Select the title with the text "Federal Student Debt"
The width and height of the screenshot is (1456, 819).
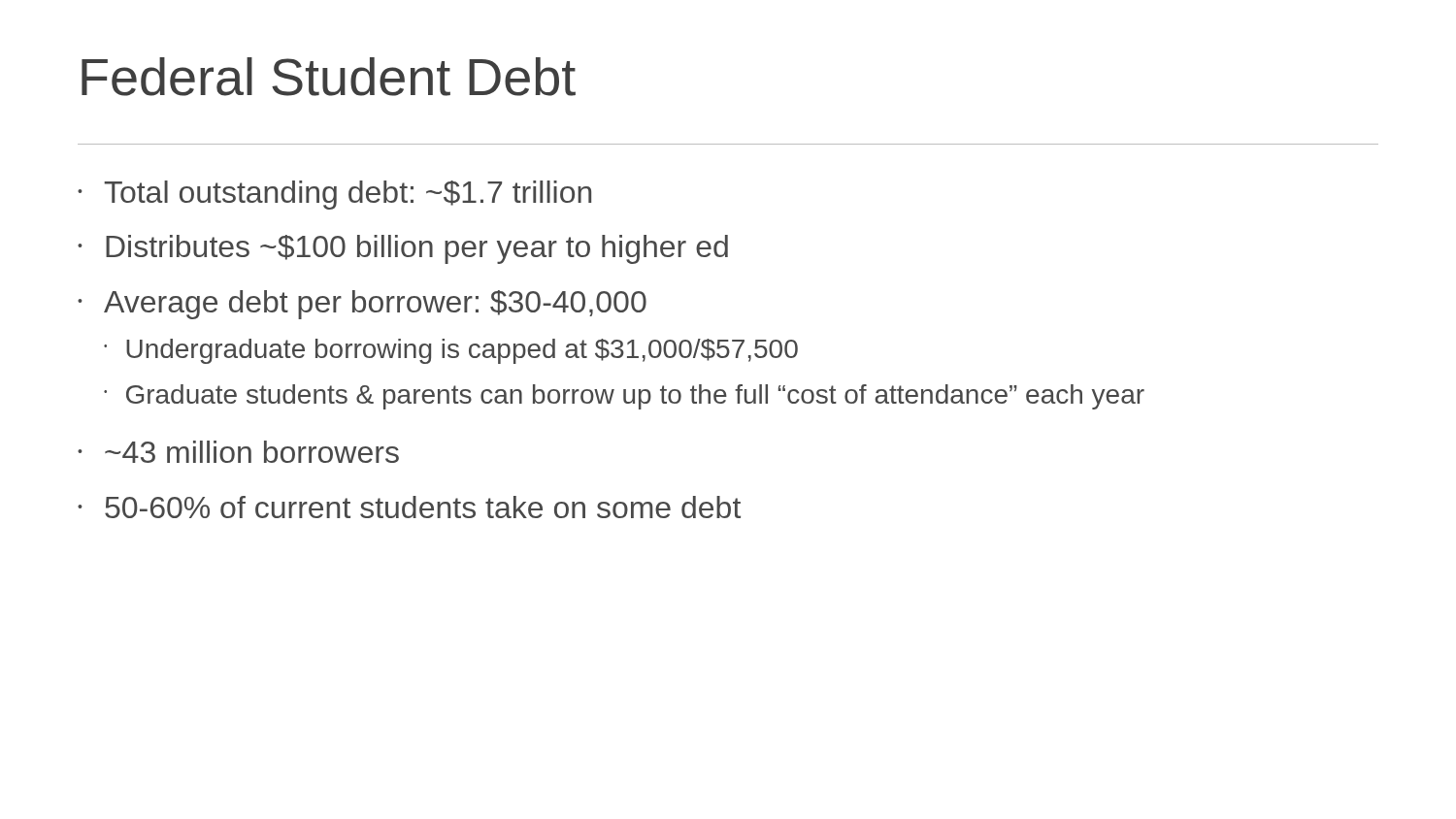point(329,77)
